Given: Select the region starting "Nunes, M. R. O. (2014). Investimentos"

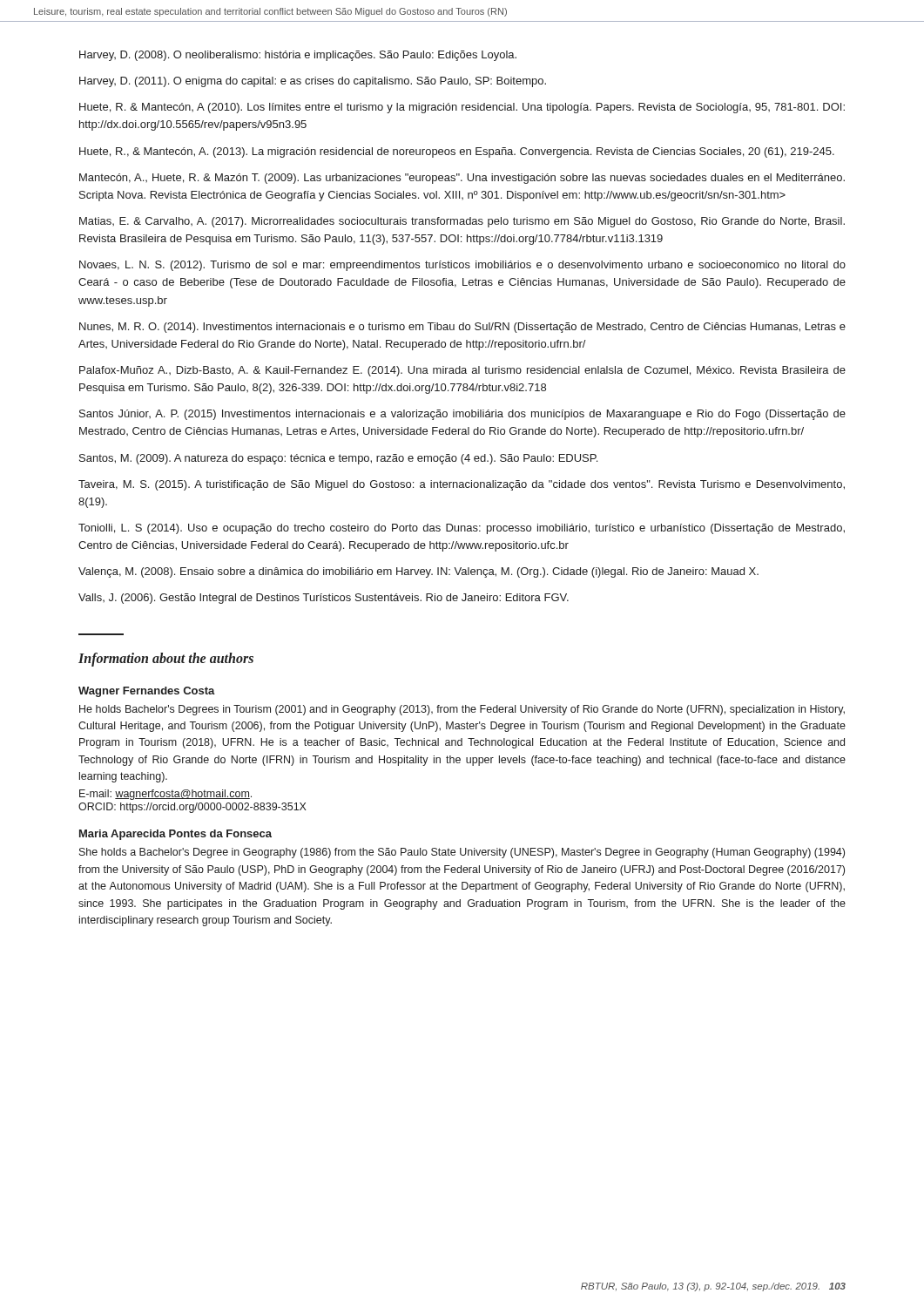Looking at the screenshot, I should tap(462, 335).
